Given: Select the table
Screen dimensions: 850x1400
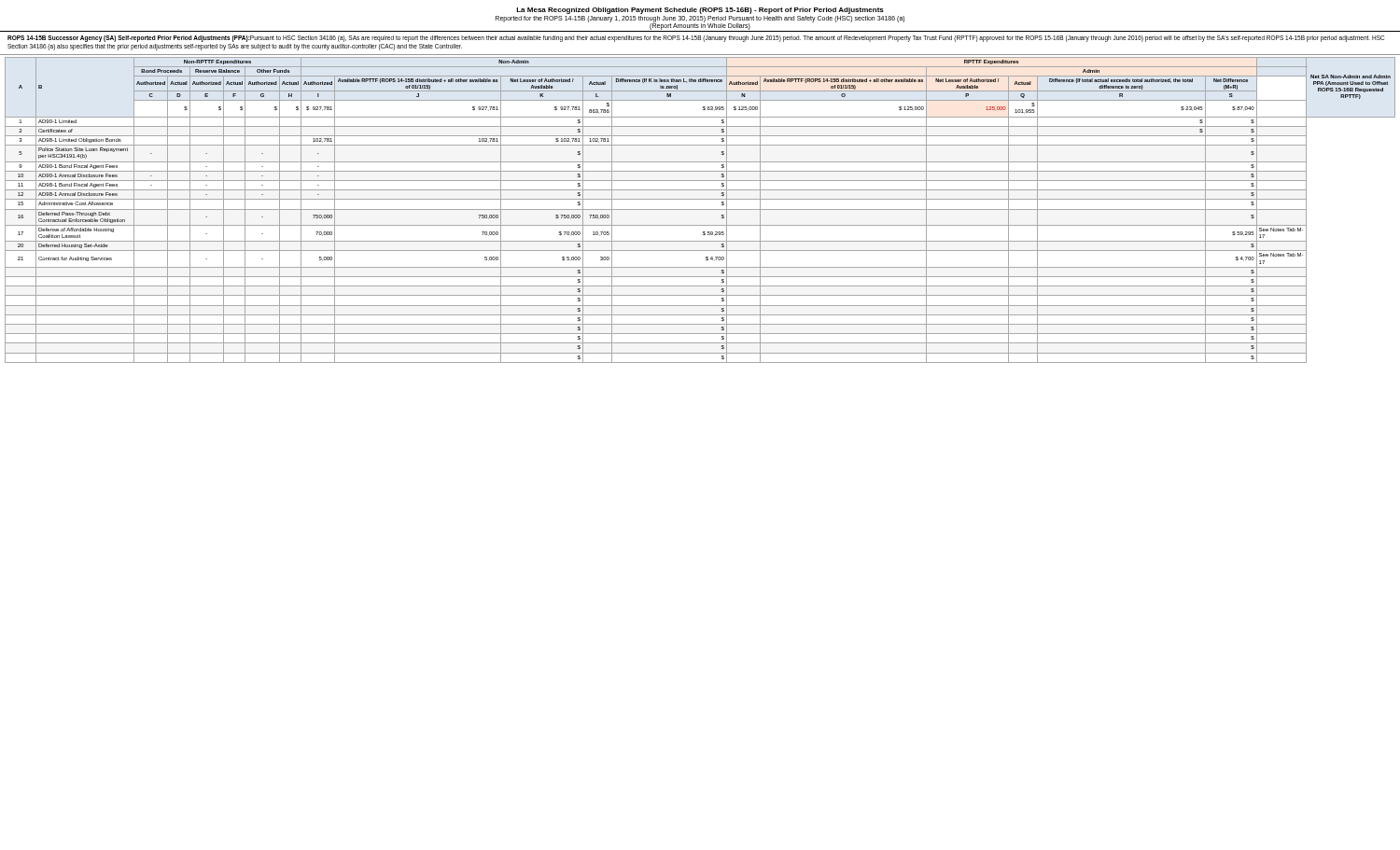Looking at the screenshot, I should click(x=700, y=210).
